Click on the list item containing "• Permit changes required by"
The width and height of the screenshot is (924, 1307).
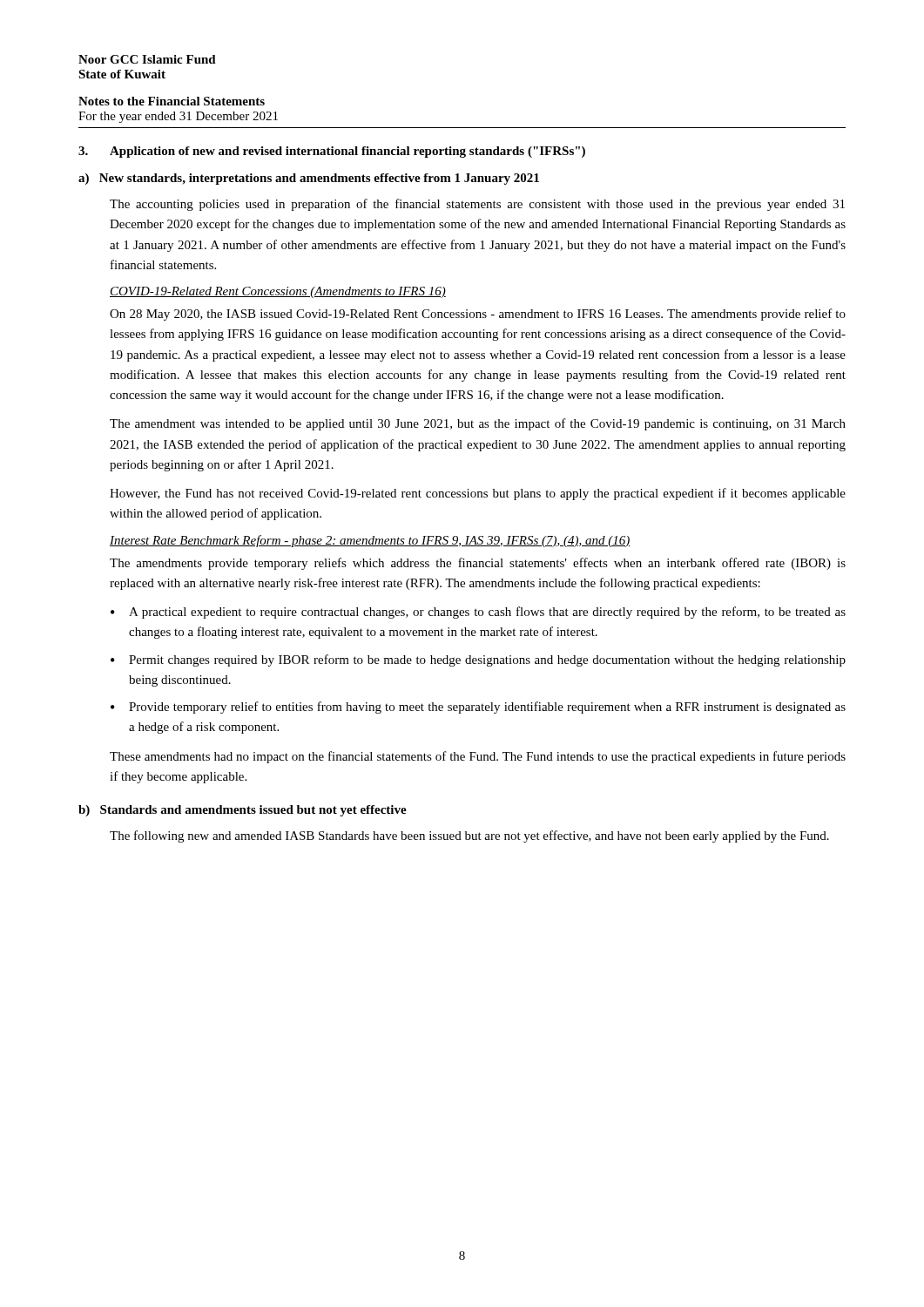[x=478, y=670]
